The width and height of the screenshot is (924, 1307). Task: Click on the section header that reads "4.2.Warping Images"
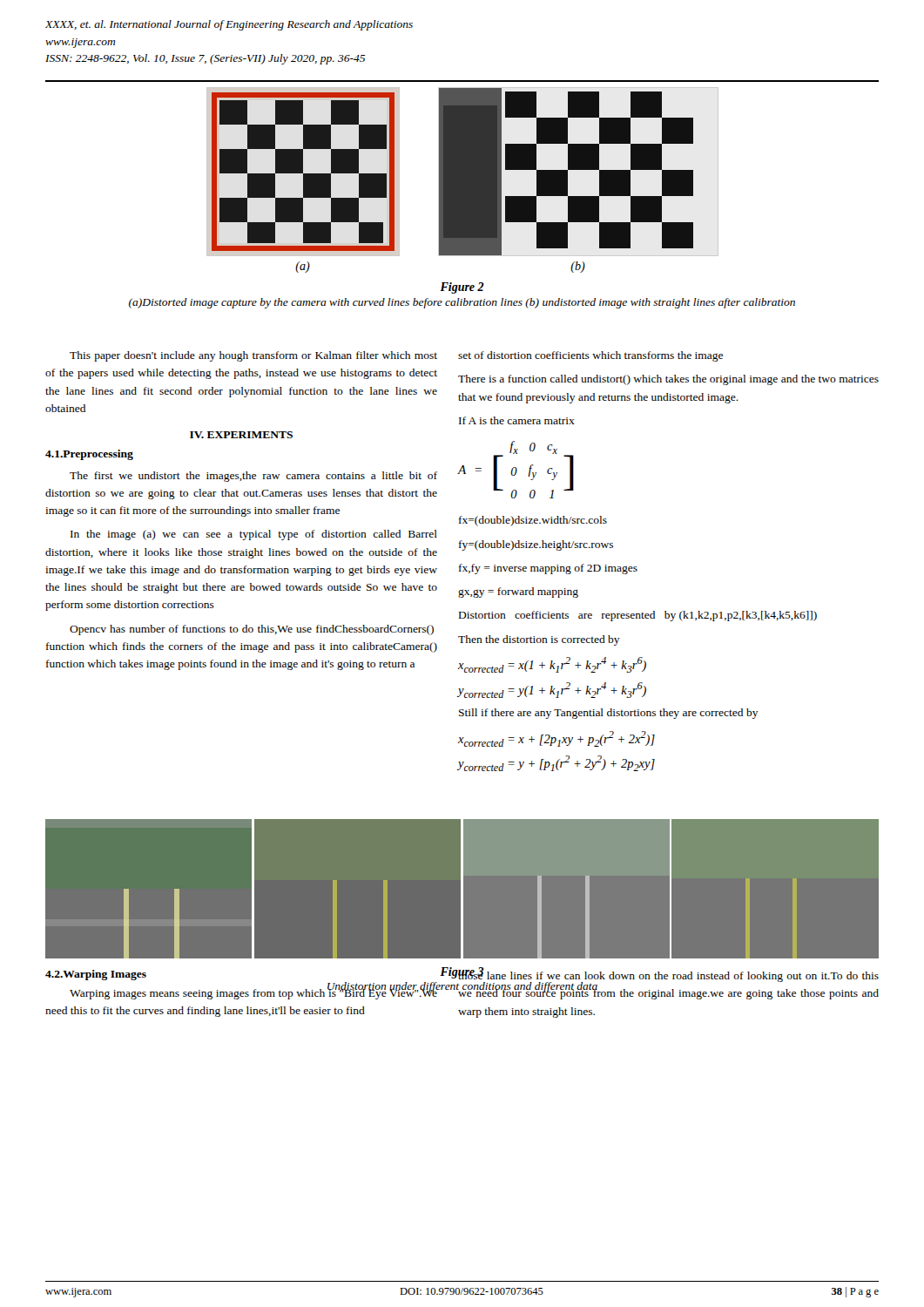click(x=96, y=974)
